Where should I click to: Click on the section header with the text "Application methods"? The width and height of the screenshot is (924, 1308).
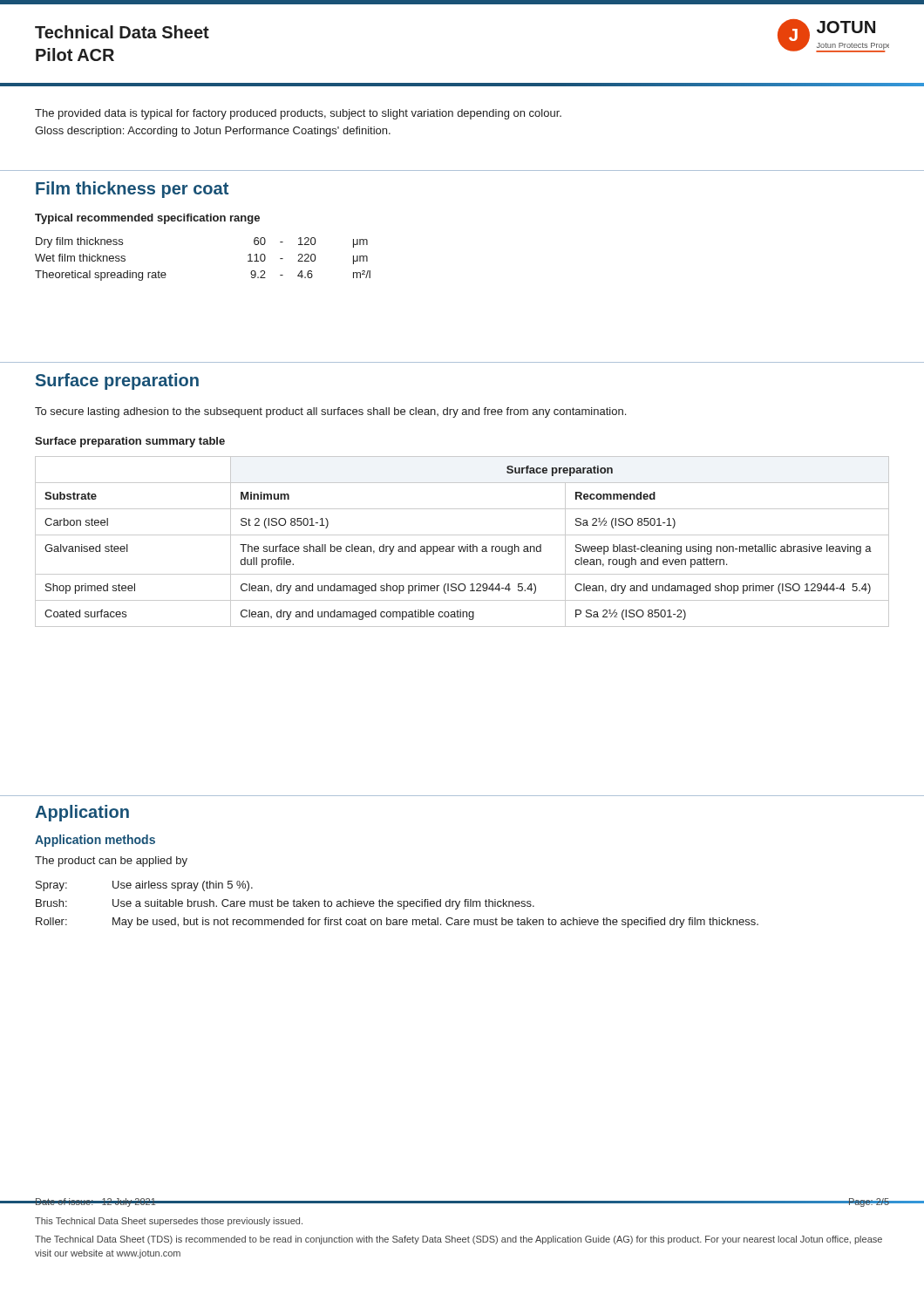[95, 841]
